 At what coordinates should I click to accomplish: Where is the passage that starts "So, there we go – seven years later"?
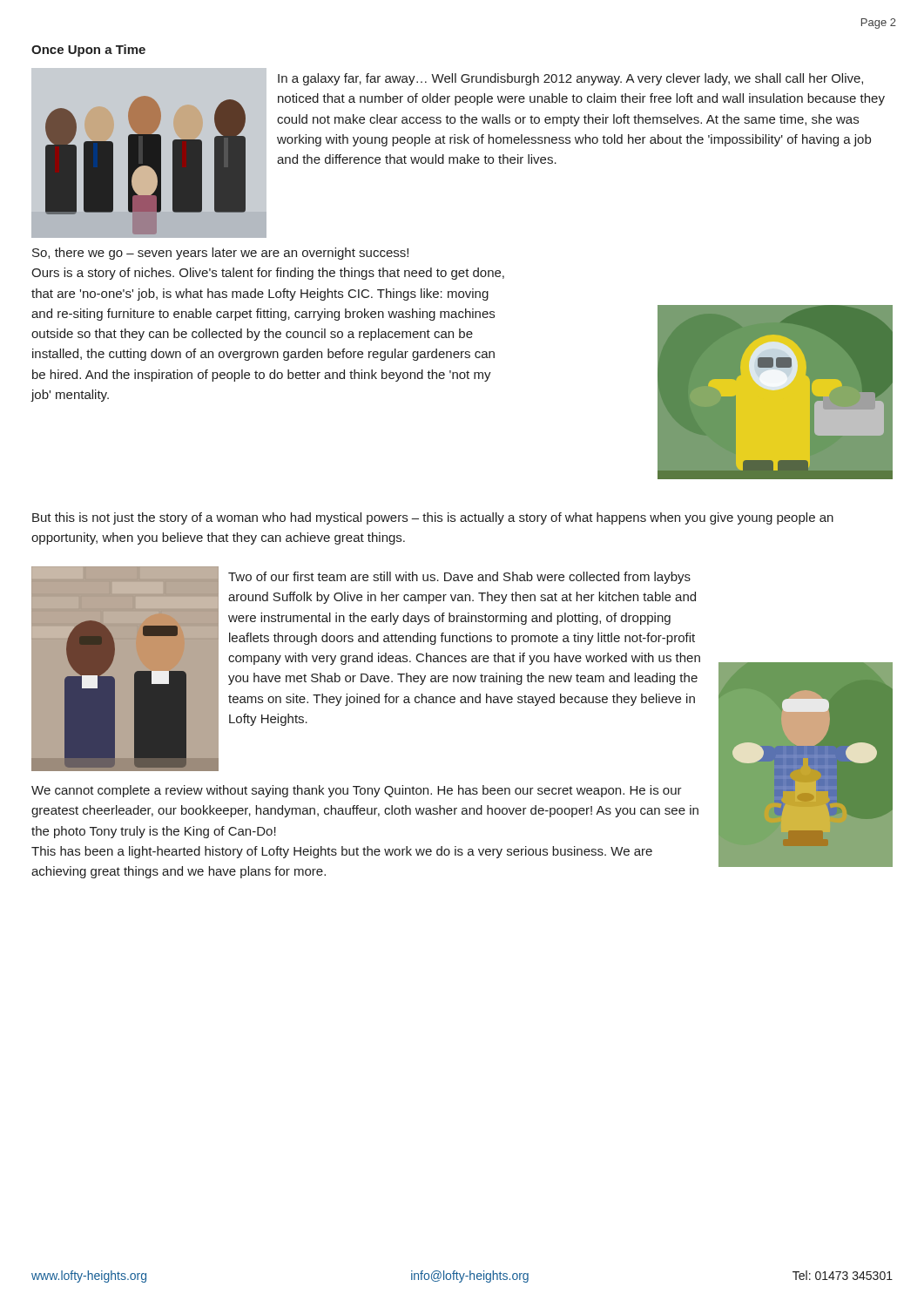pos(268,323)
